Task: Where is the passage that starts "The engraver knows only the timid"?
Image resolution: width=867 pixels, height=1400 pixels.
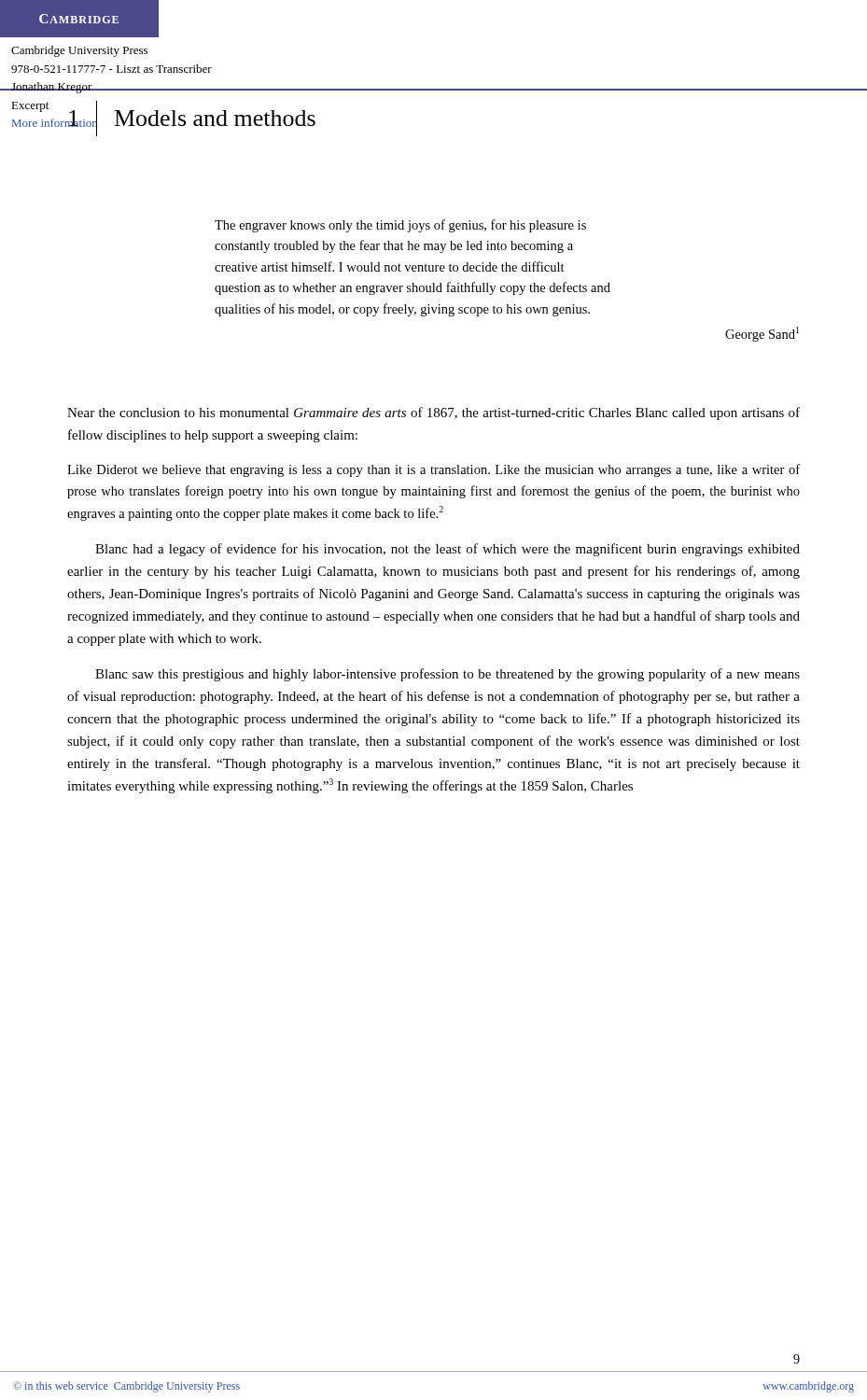Action: (x=507, y=280)
